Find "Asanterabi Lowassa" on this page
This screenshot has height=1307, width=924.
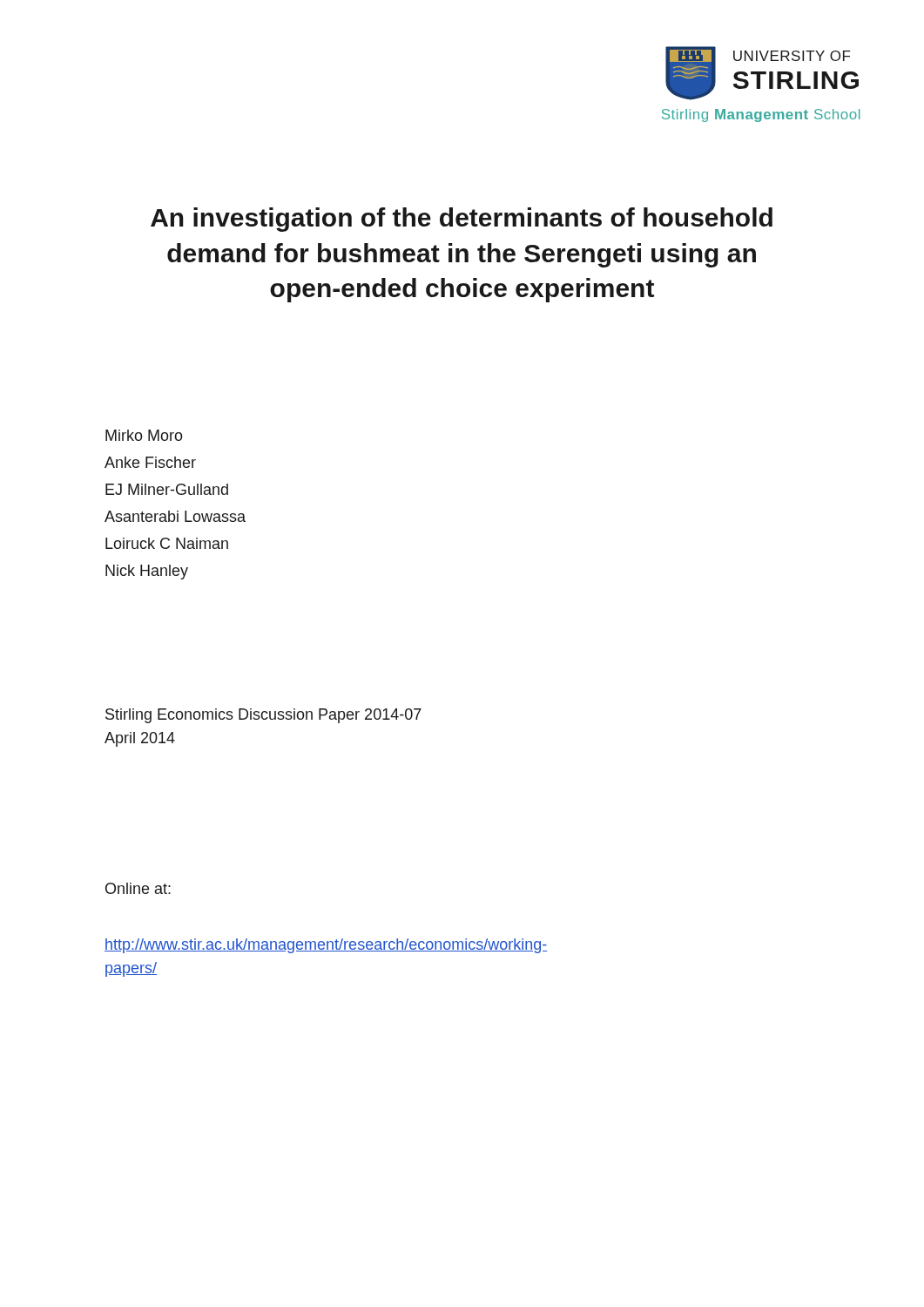coord(175,517)
